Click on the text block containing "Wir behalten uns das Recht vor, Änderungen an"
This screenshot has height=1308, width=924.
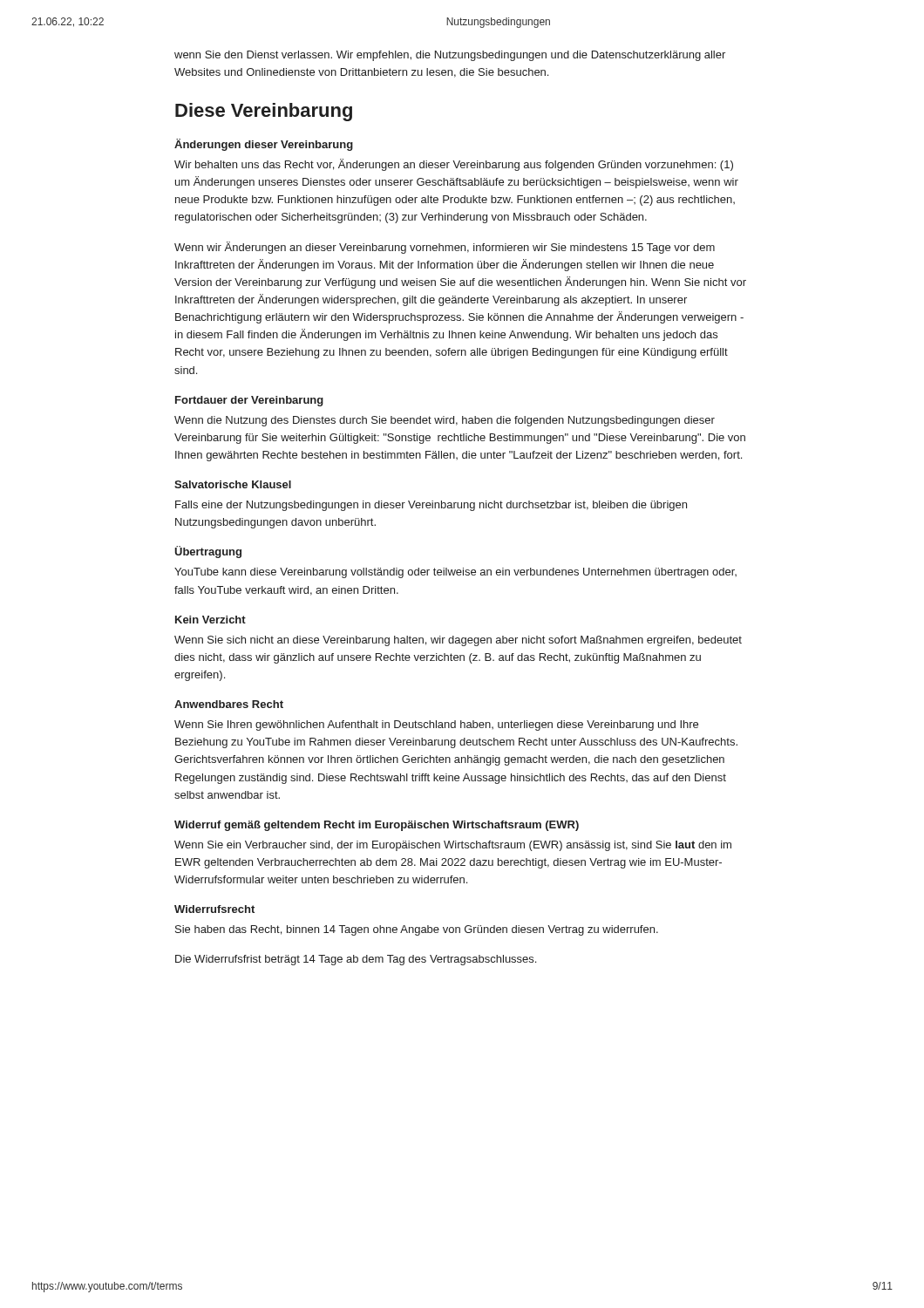(462, 191)
